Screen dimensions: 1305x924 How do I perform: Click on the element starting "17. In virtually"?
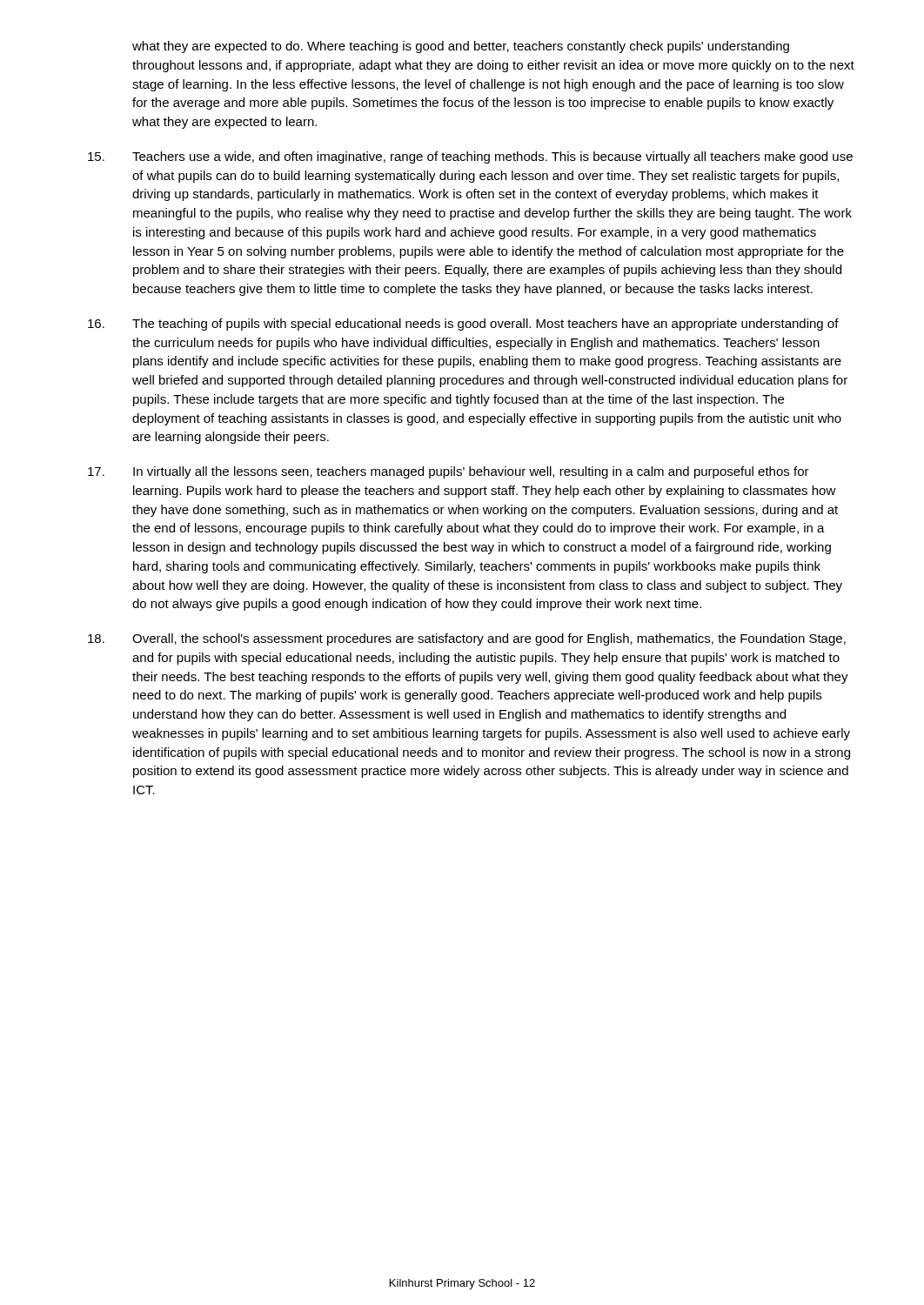tap(471, 538)
